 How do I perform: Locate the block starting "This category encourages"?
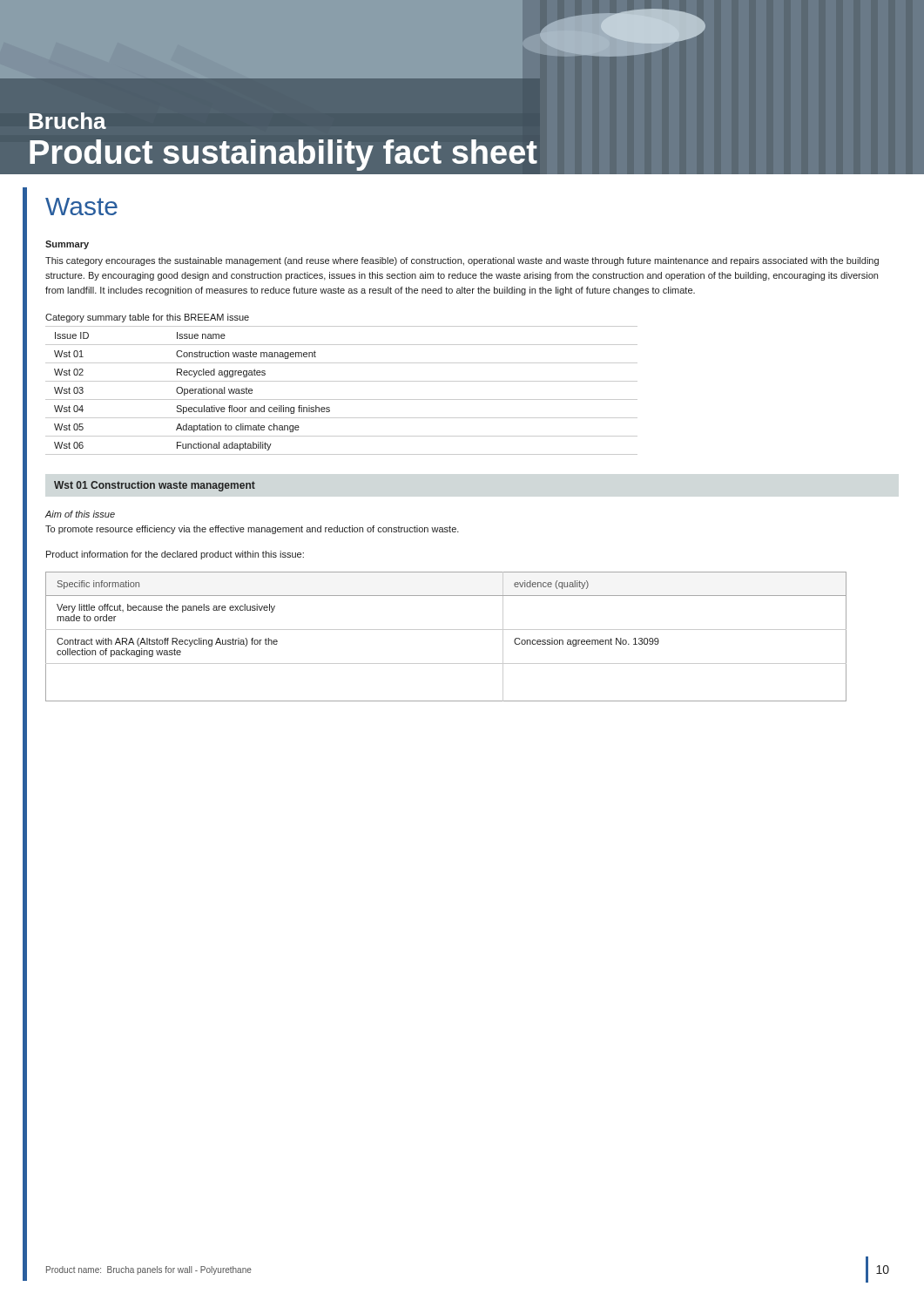462,275
